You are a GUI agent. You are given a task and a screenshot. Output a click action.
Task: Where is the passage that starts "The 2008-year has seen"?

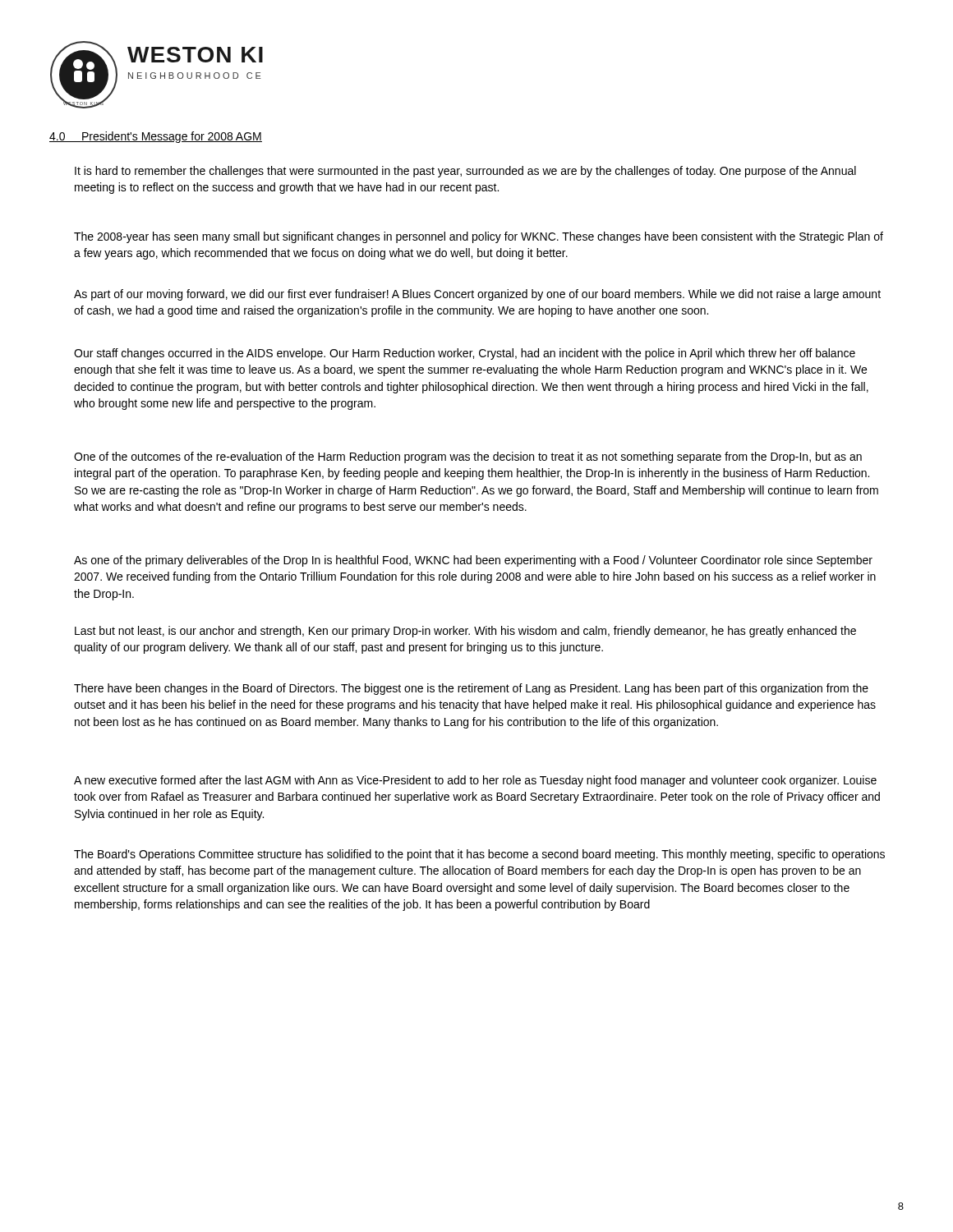click(x=479, y=245)
